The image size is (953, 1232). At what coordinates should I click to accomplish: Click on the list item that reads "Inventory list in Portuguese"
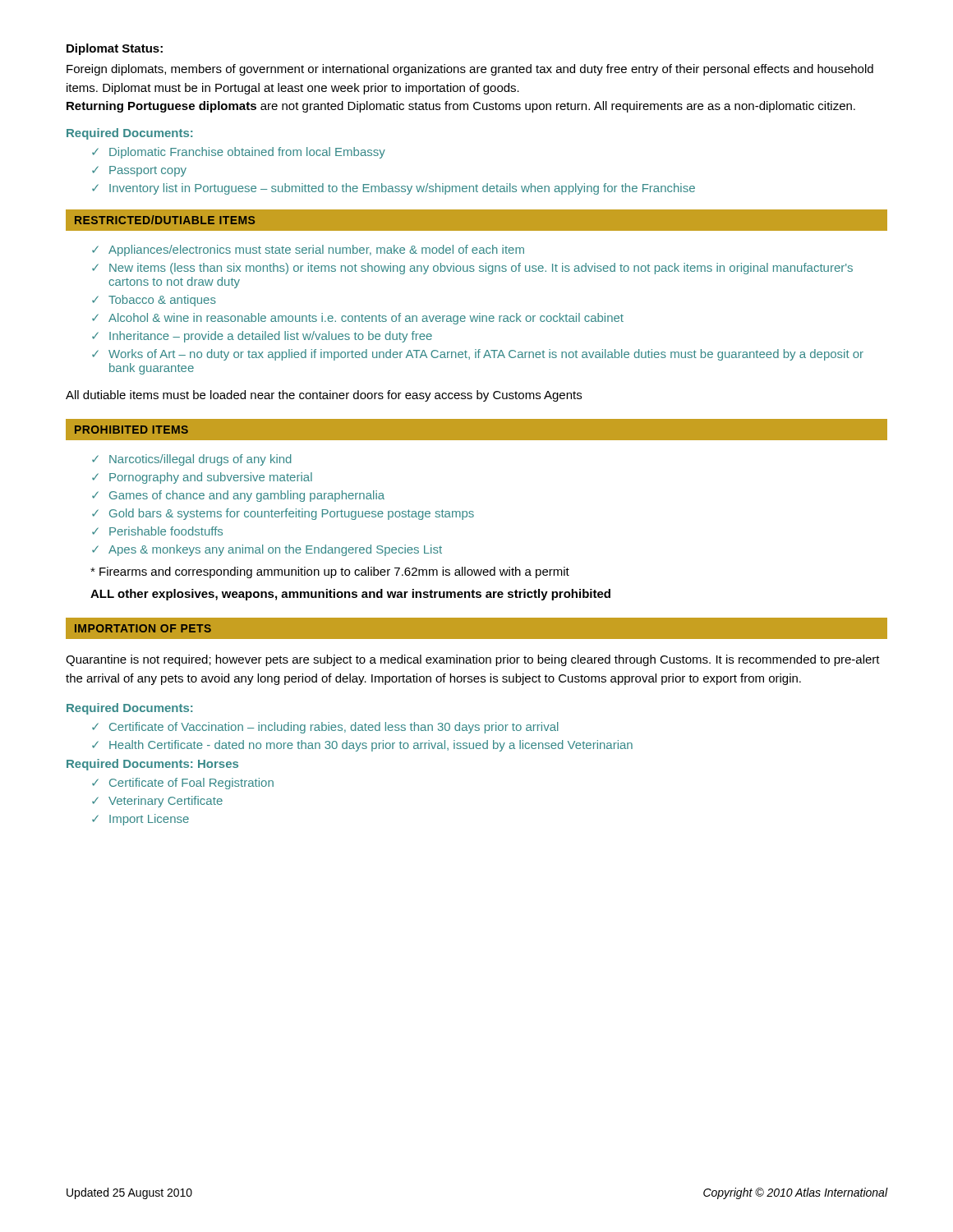[x=402, y=187]
